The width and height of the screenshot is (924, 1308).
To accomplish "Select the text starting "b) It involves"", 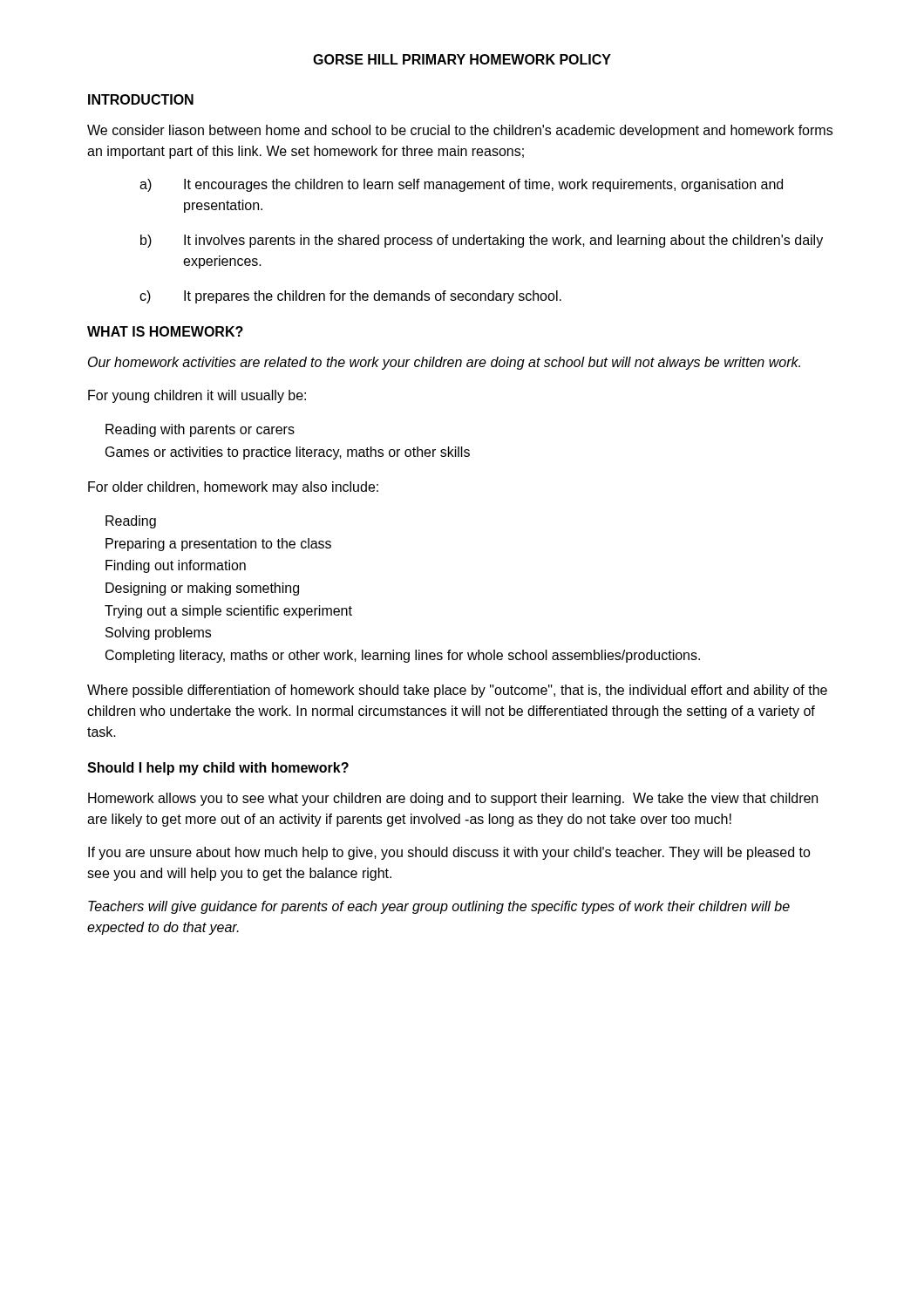I will tap(488, 251).
